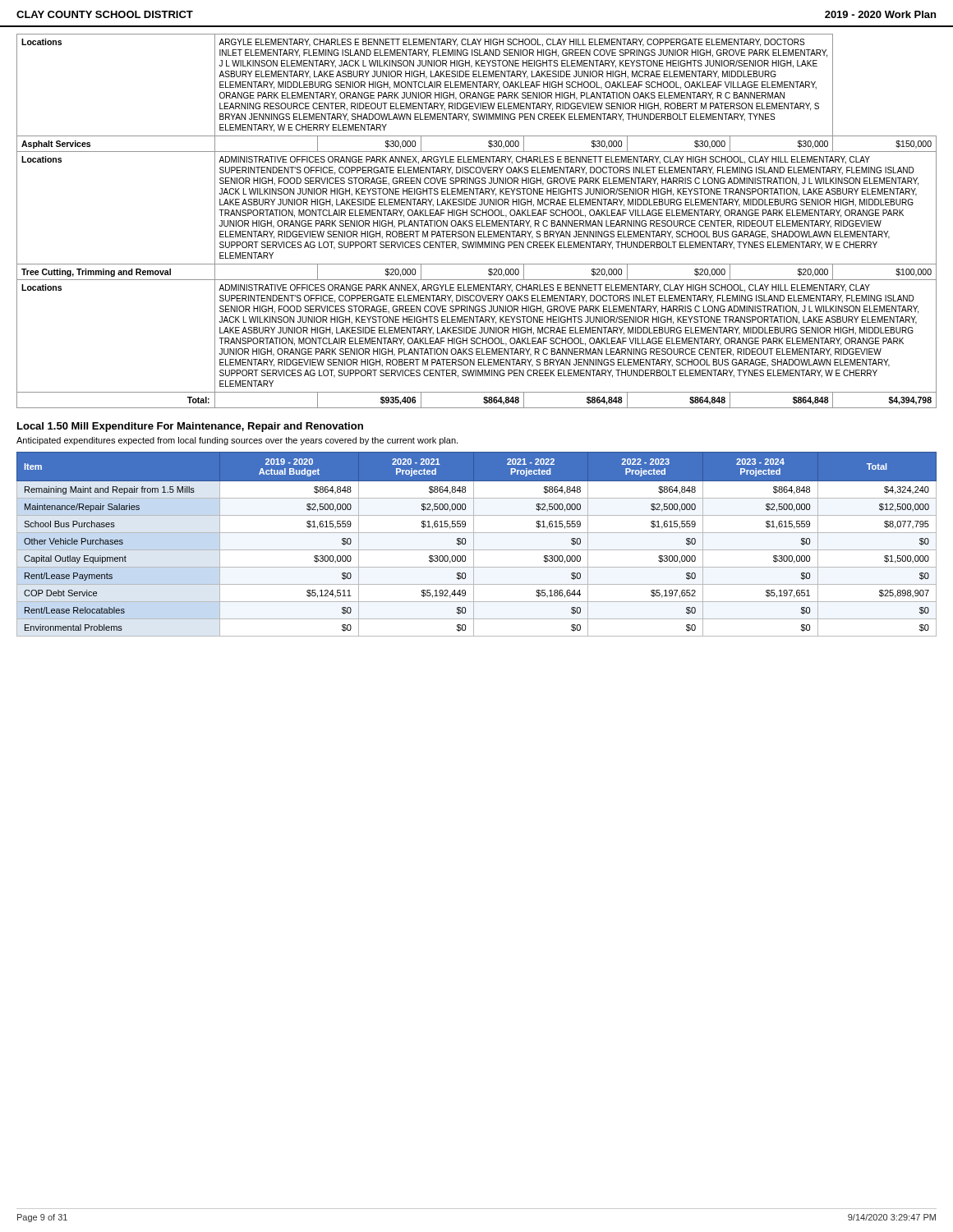Point to the region starting "Anticipated expenditures expected from local funding sources"

tap(237, 440)
